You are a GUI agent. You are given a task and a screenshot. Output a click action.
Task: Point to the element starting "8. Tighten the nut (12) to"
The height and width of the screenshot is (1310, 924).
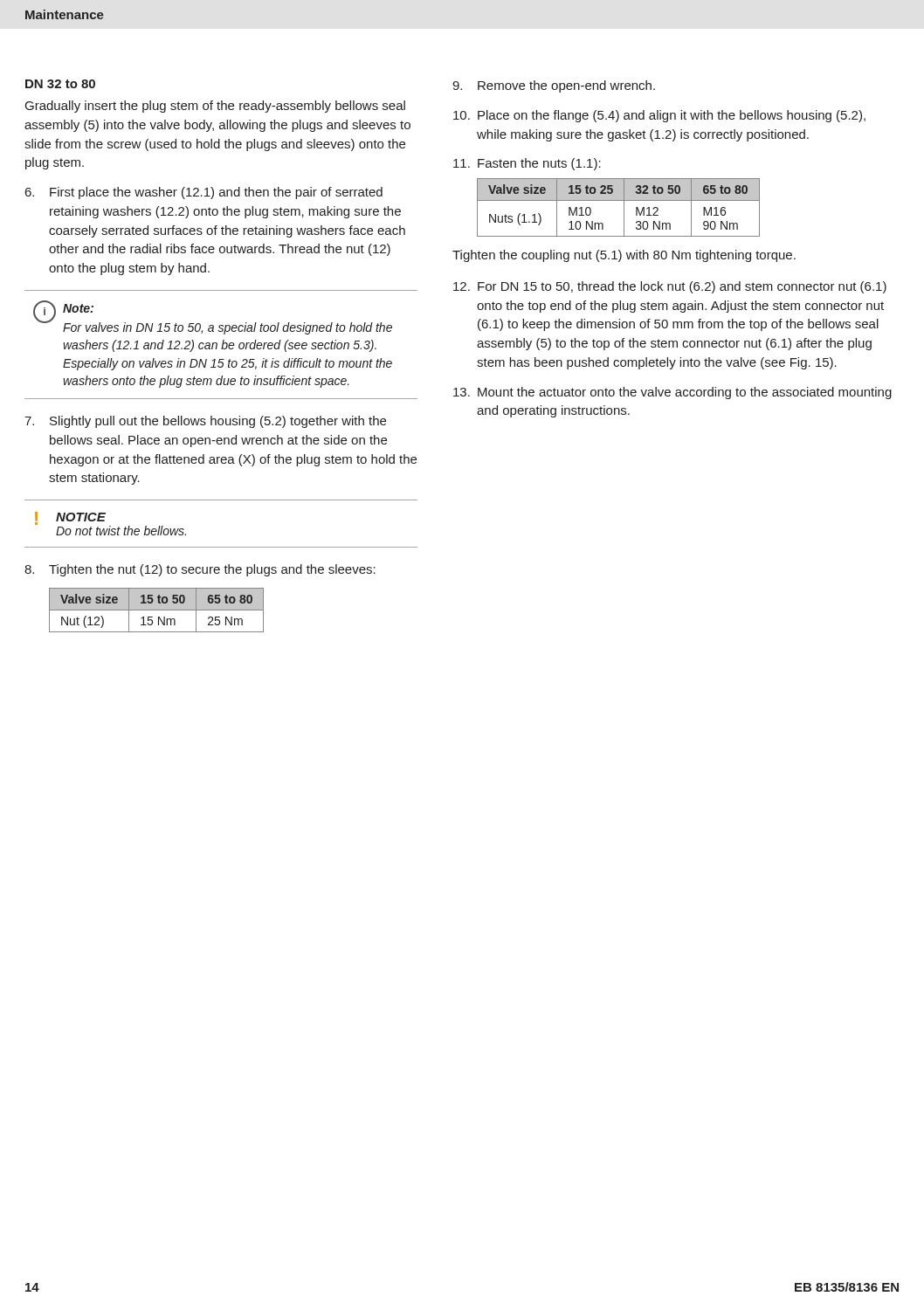(221, 570)
